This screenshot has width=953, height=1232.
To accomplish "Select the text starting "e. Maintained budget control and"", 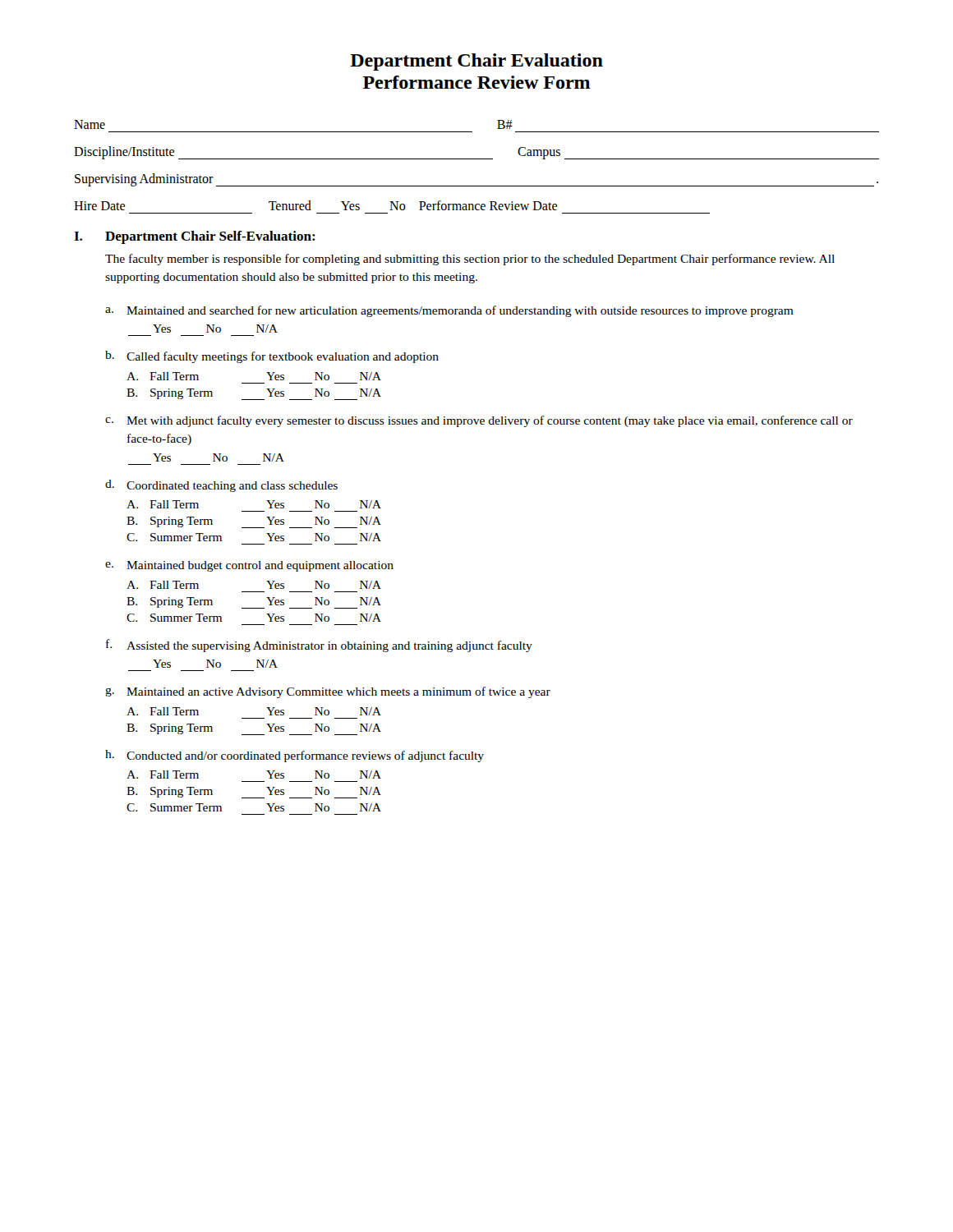I will click(x=249, y=566).
